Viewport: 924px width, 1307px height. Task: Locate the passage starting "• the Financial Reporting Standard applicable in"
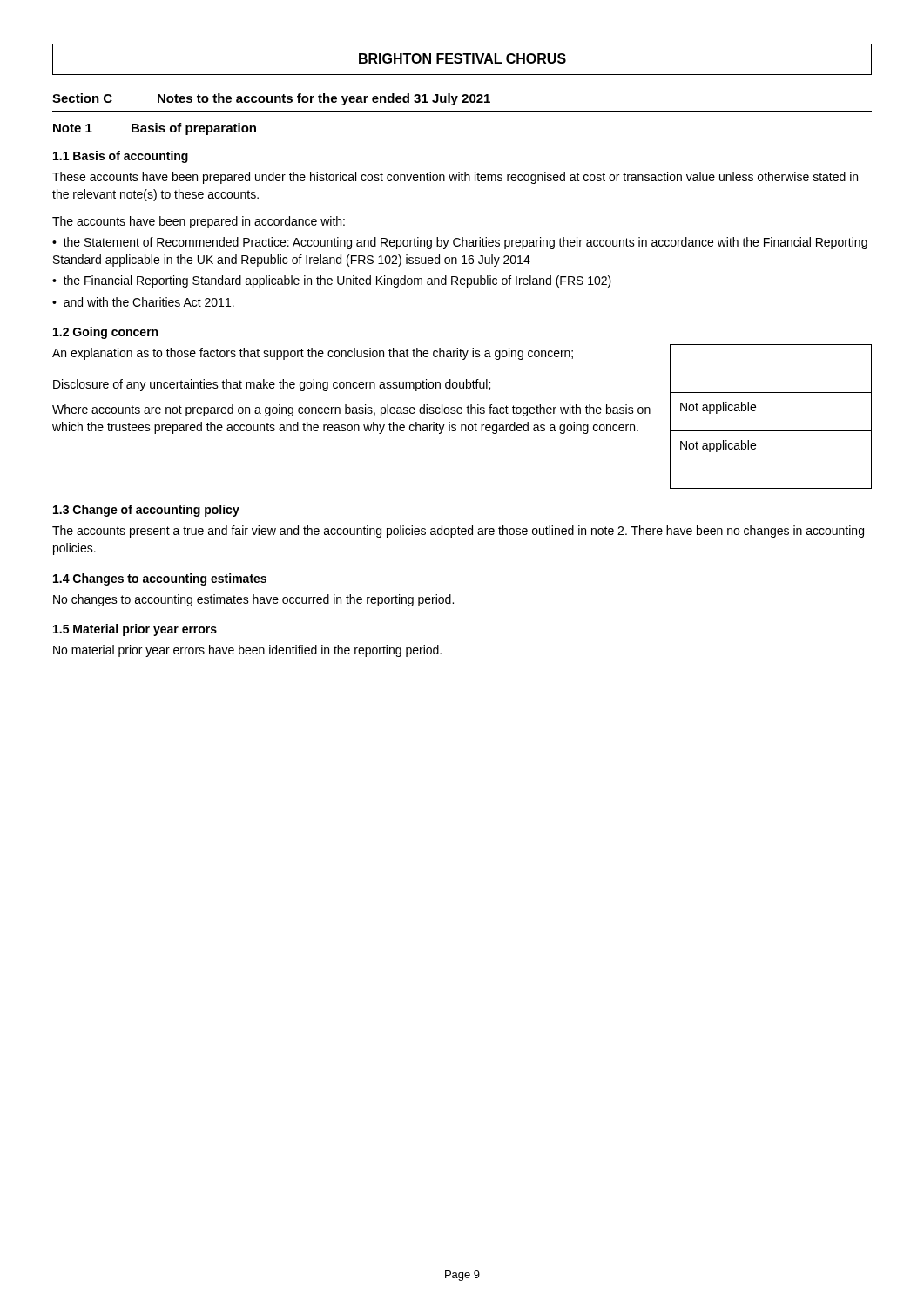coord(332,281)
